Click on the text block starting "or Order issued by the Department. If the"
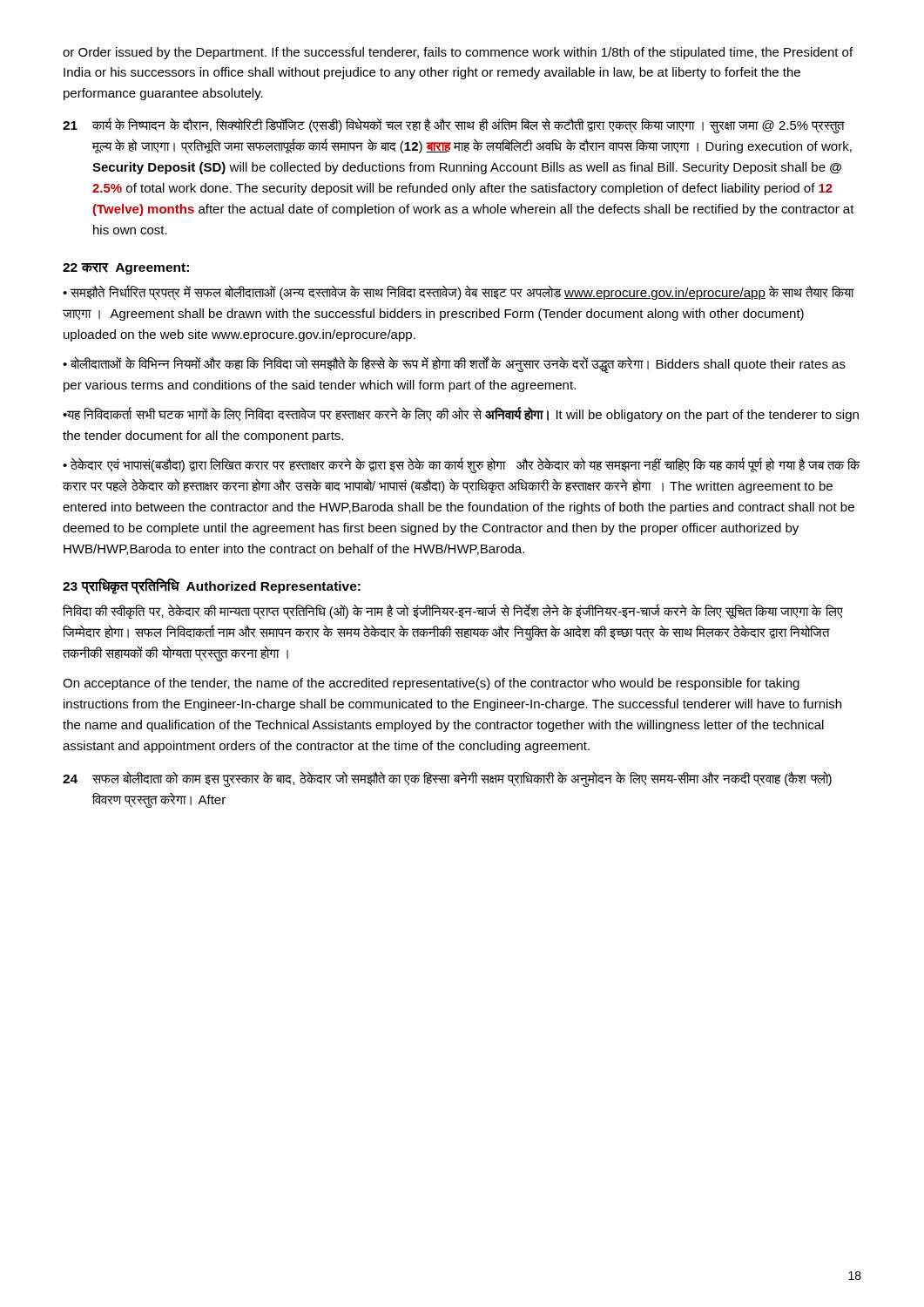Image resolution: width=924 pixels, height=1307 pixels. [x=458, y=72]
